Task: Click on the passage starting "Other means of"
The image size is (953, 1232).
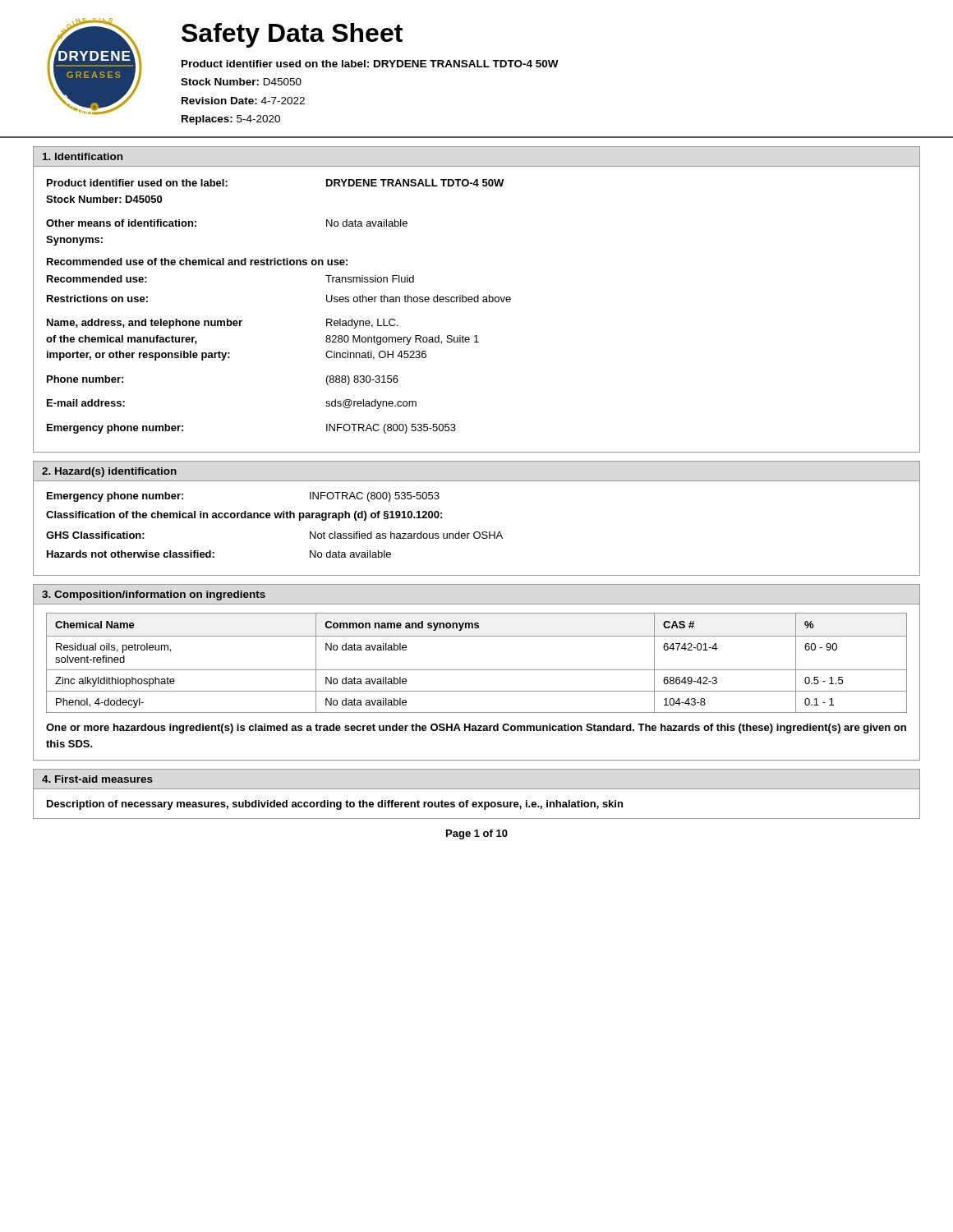Action: [x=120, y=223]
